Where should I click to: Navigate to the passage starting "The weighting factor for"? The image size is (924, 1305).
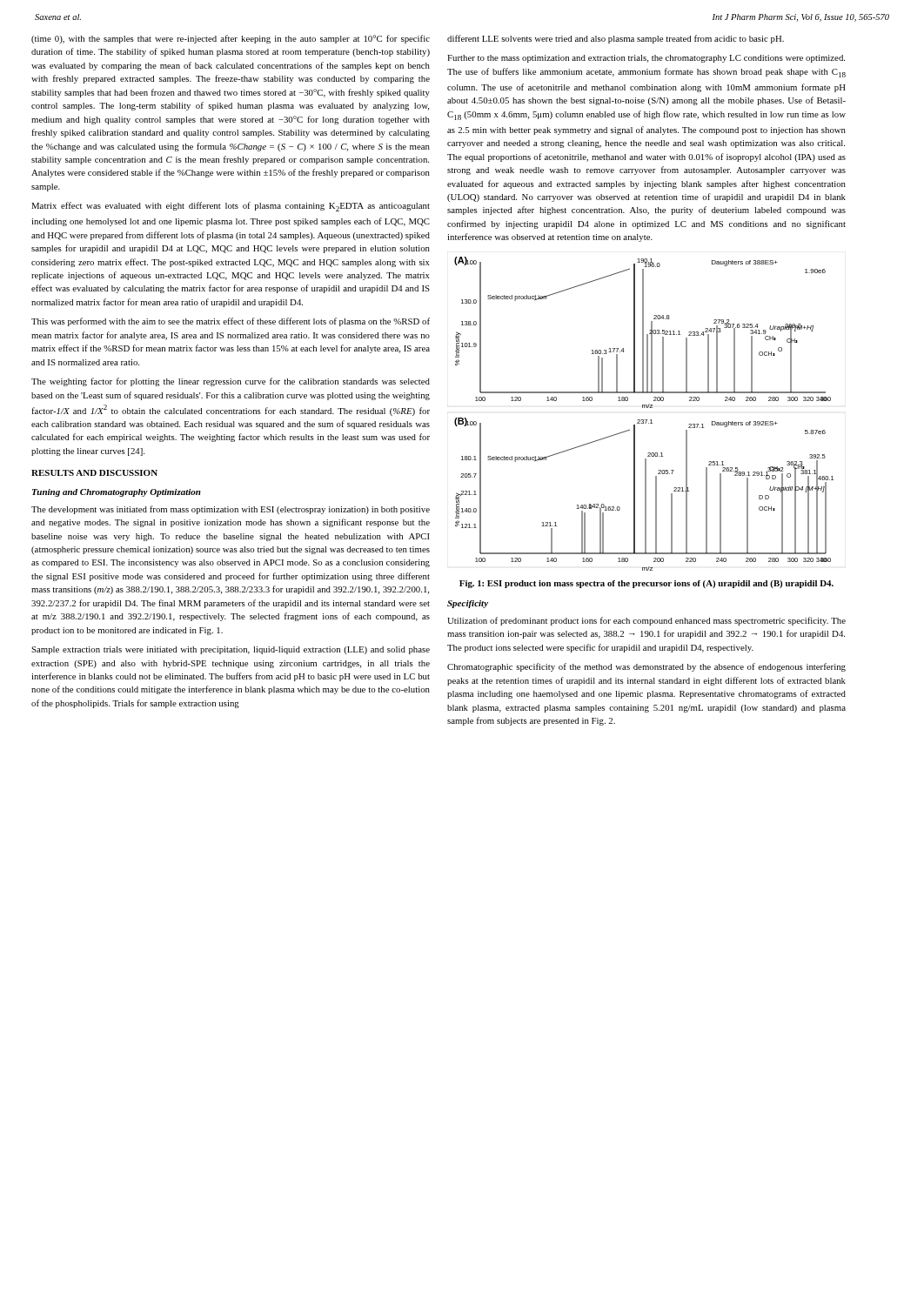pos(231,416)
